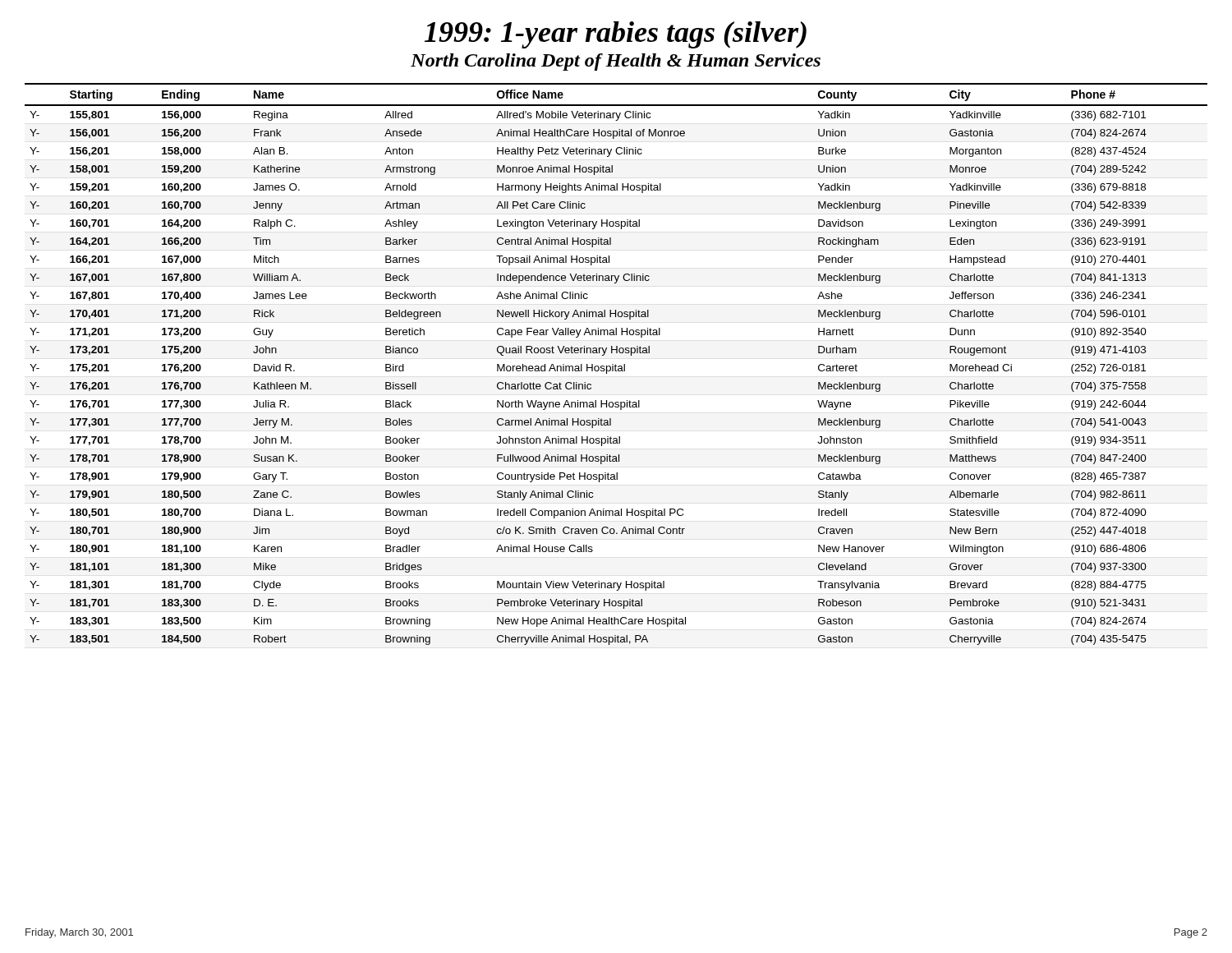Locate the title that opens with "1999: 1-year rabies tags (silver) North Carolina Dept"
The image size is (1232, 953).
pyautogui.click(x=616, y=43)
